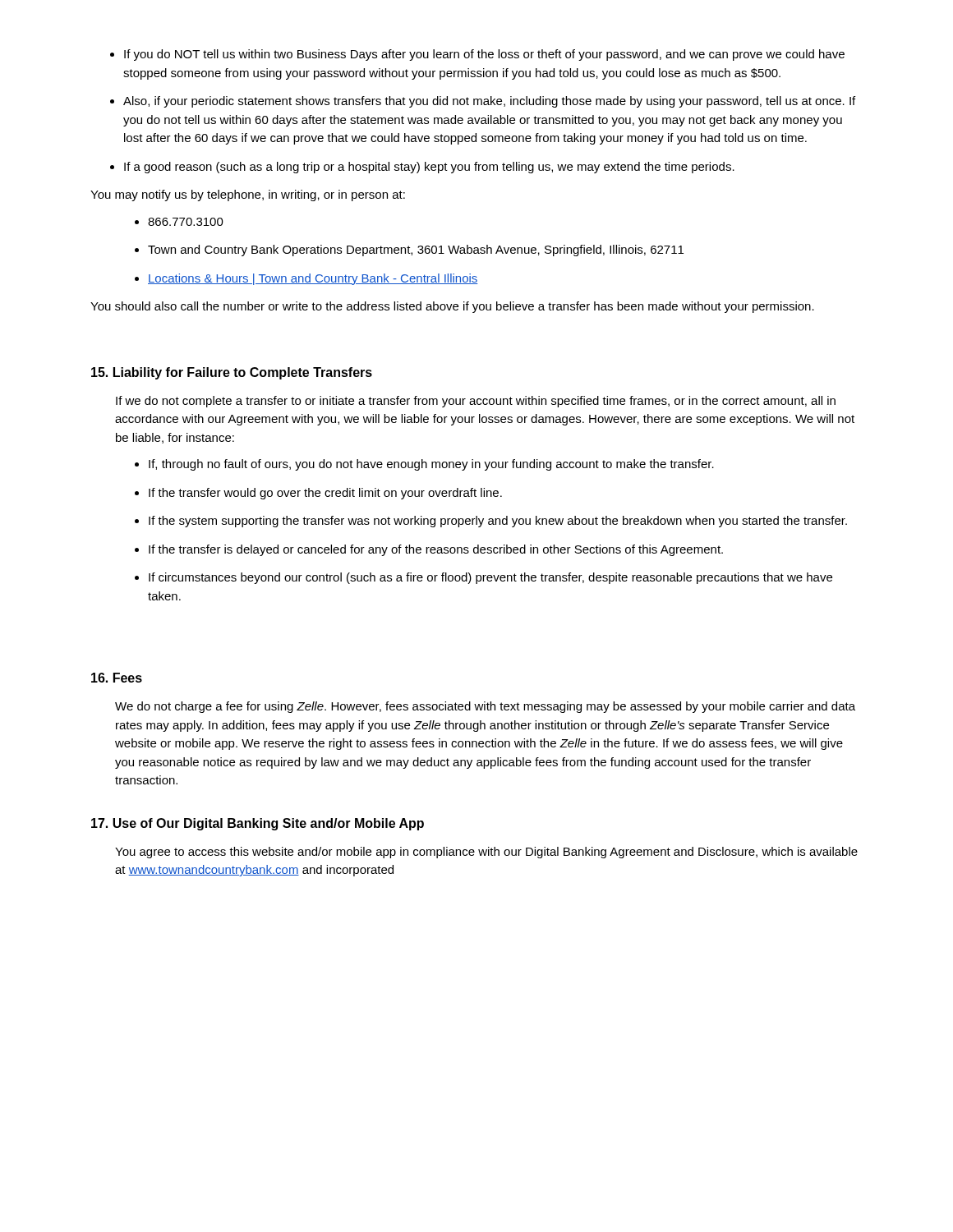Point to the text block starting "17. Use of Our Digital Banking"
The width and height of the screenshot is (953, 1232).
[257, 823]
